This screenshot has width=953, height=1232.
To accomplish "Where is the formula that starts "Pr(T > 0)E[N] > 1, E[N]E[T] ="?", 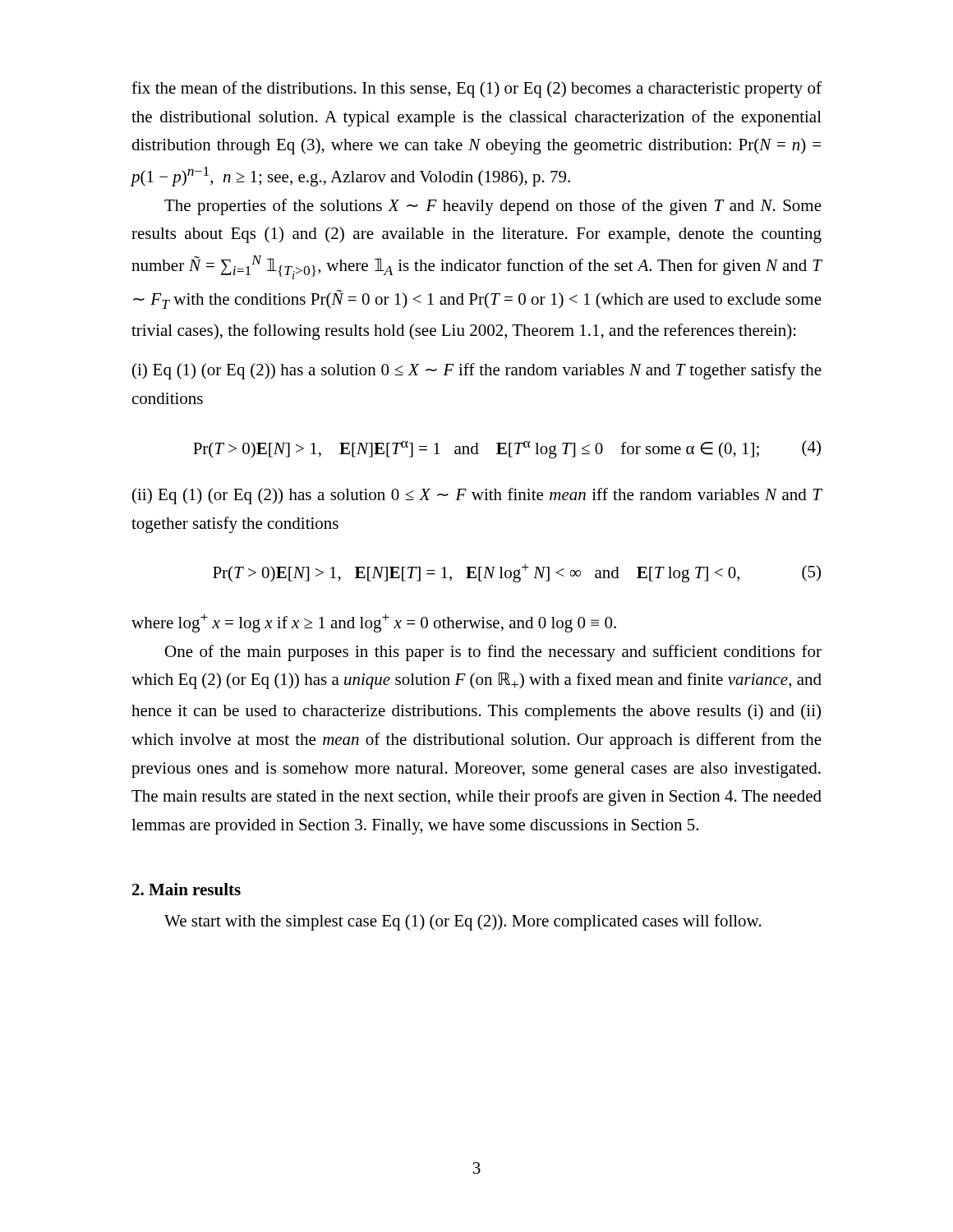I will tap(476, 572).
